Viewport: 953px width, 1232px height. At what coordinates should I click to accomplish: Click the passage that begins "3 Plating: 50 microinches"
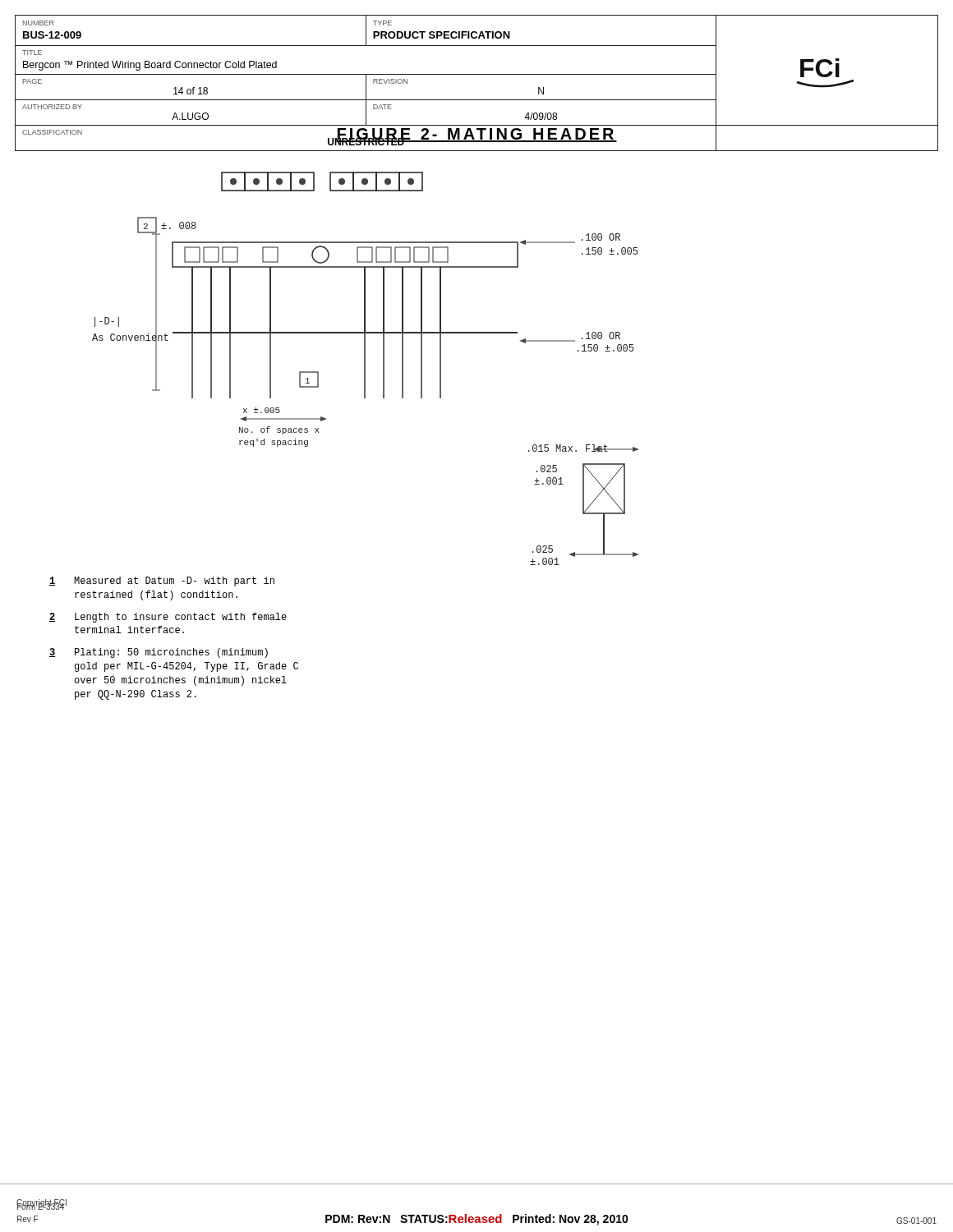tap(174, 674)
